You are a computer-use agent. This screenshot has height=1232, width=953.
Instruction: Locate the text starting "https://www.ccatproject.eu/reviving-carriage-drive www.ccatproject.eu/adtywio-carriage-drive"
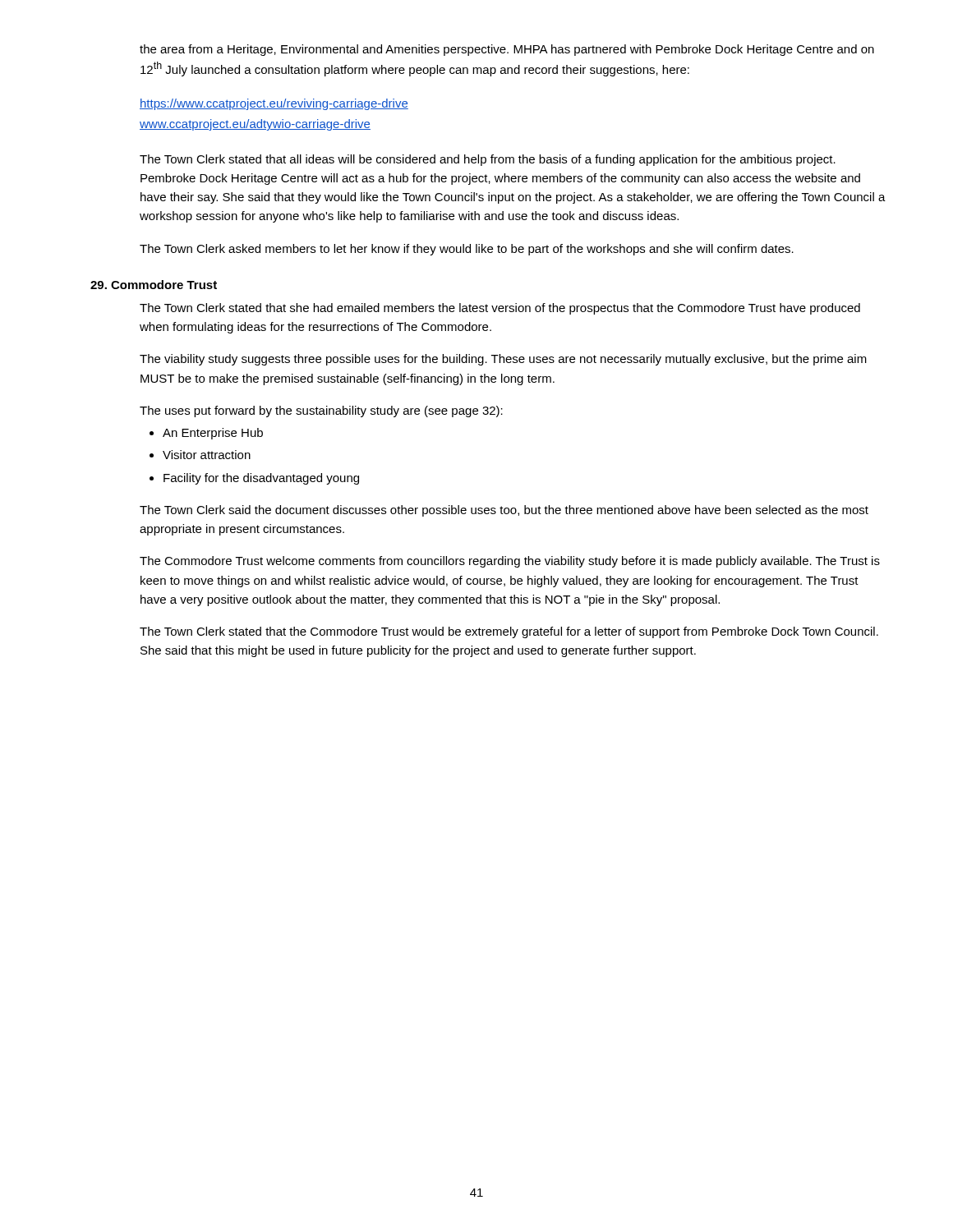274,113
